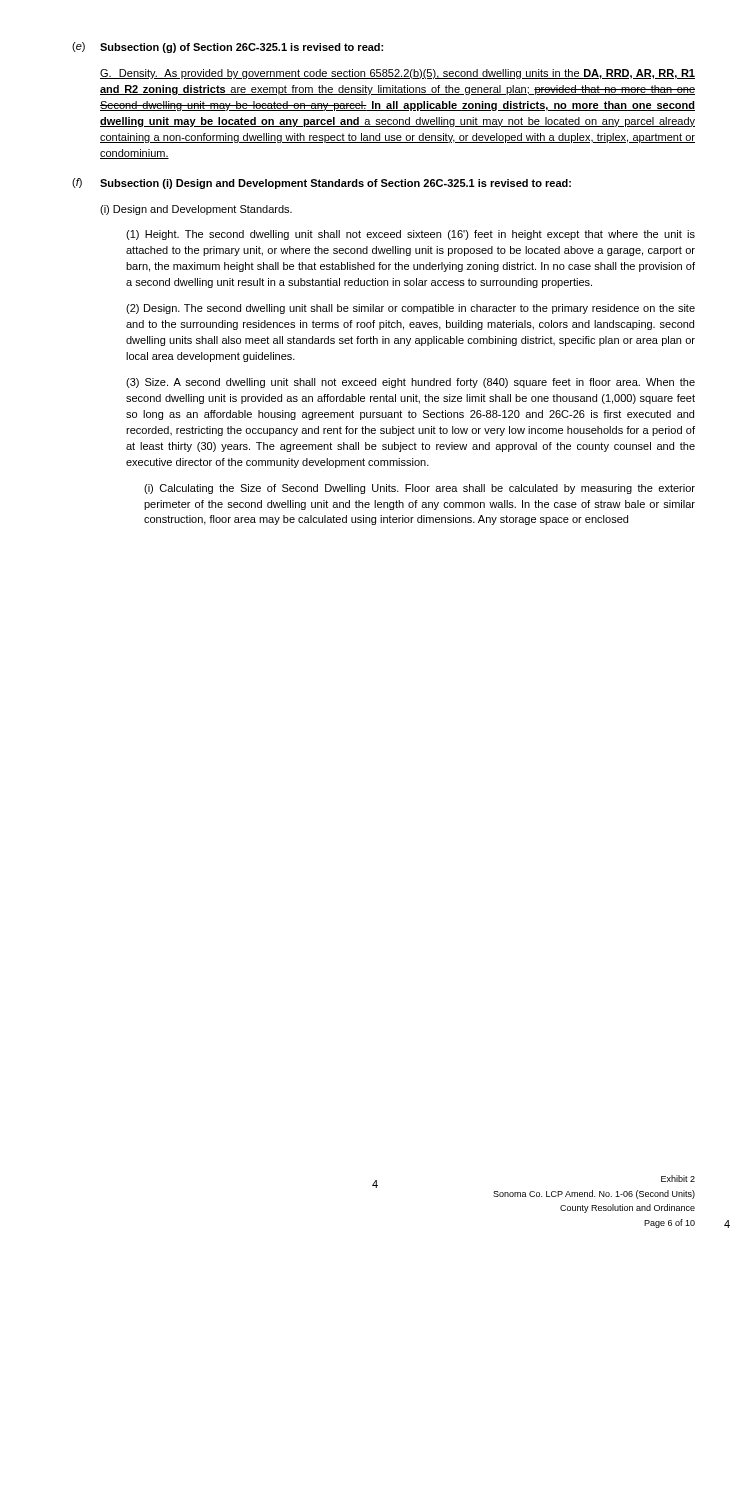Locate the text starting "(i) Design and Development Standards."

196,210
